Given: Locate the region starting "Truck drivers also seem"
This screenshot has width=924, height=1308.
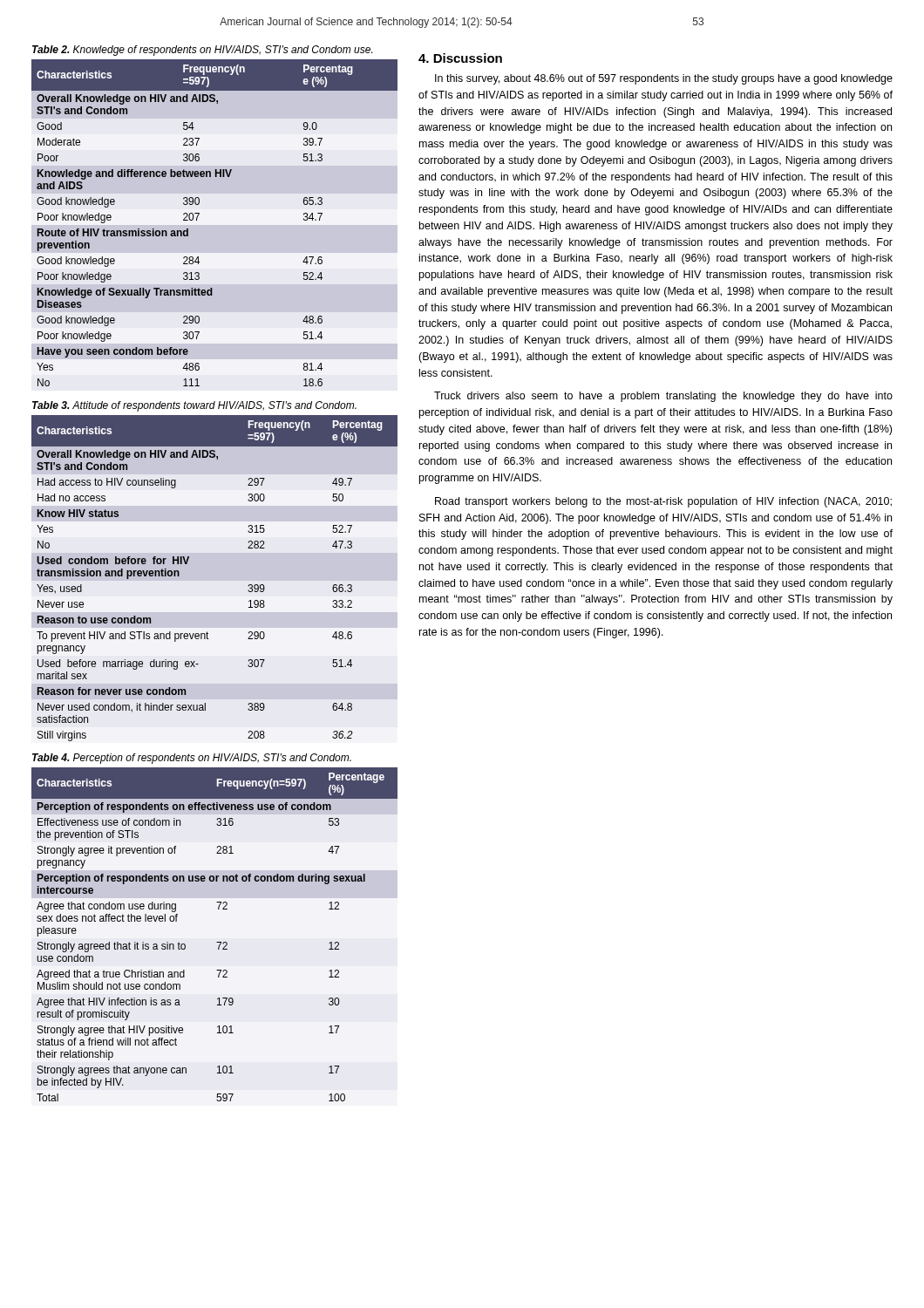Looking at the screenshot, I should pyautogui.click(x=655, y=437).
